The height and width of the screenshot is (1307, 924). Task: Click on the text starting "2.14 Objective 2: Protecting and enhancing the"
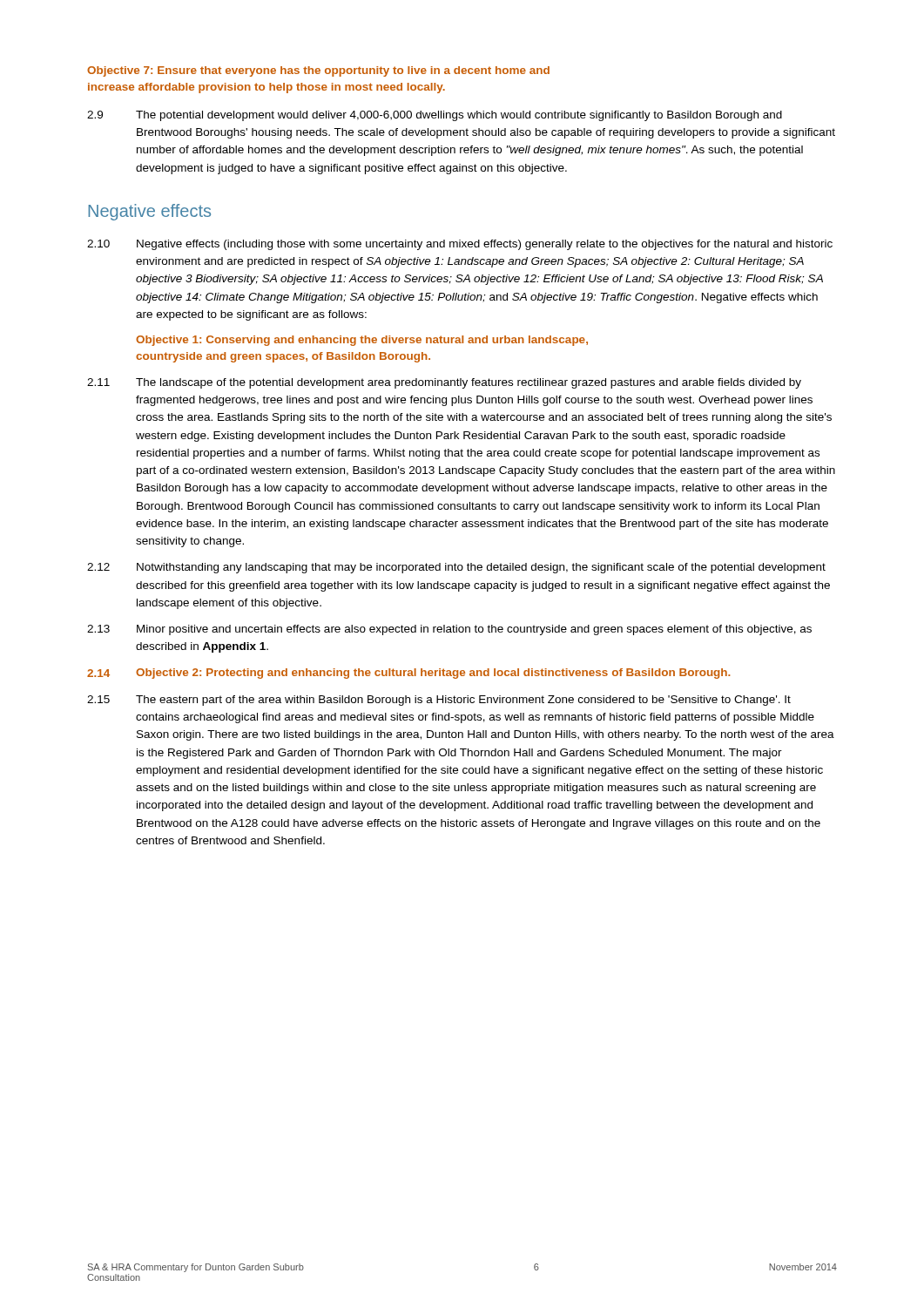point(409,673)
